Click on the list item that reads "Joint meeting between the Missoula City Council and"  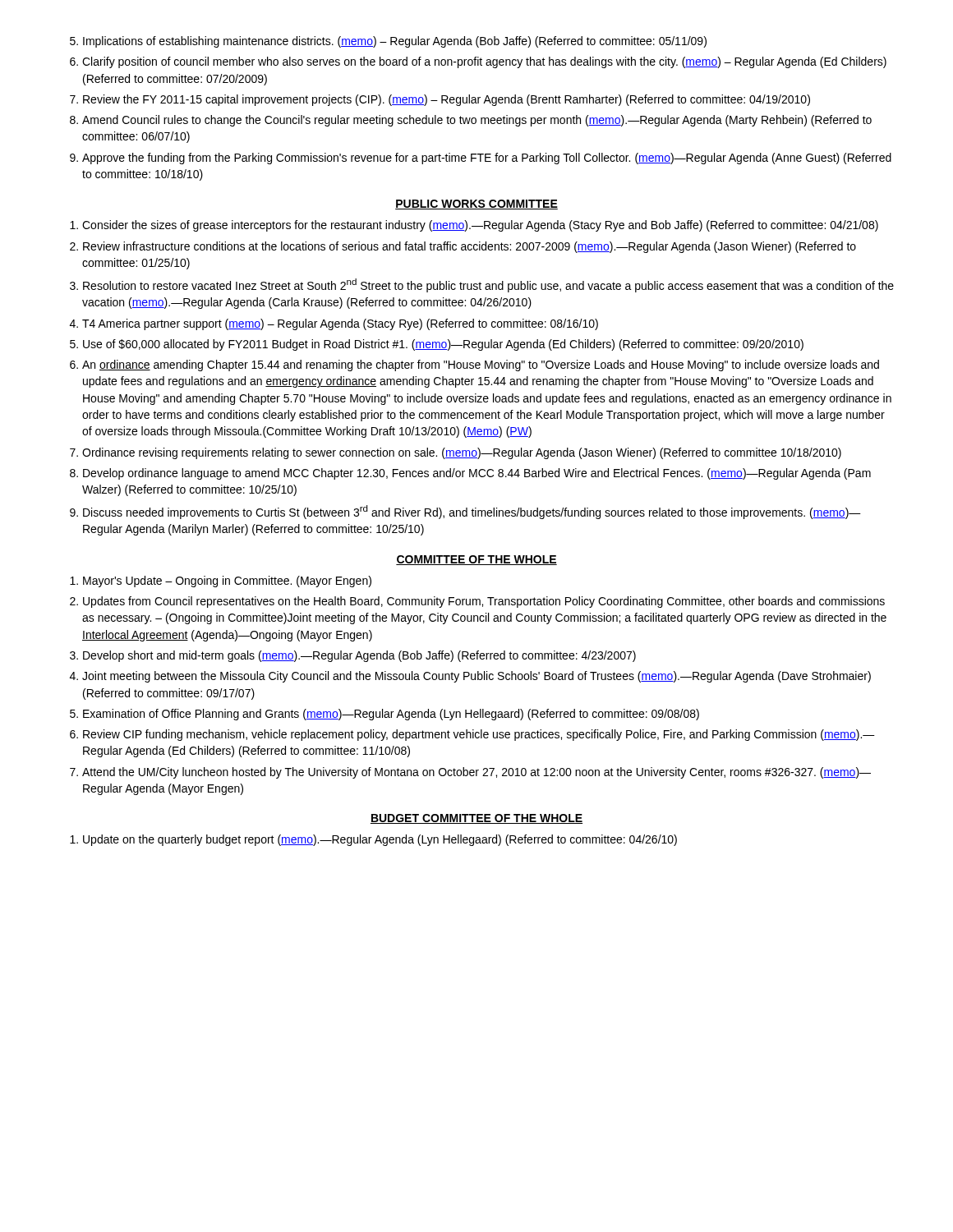tap(477, 684)
